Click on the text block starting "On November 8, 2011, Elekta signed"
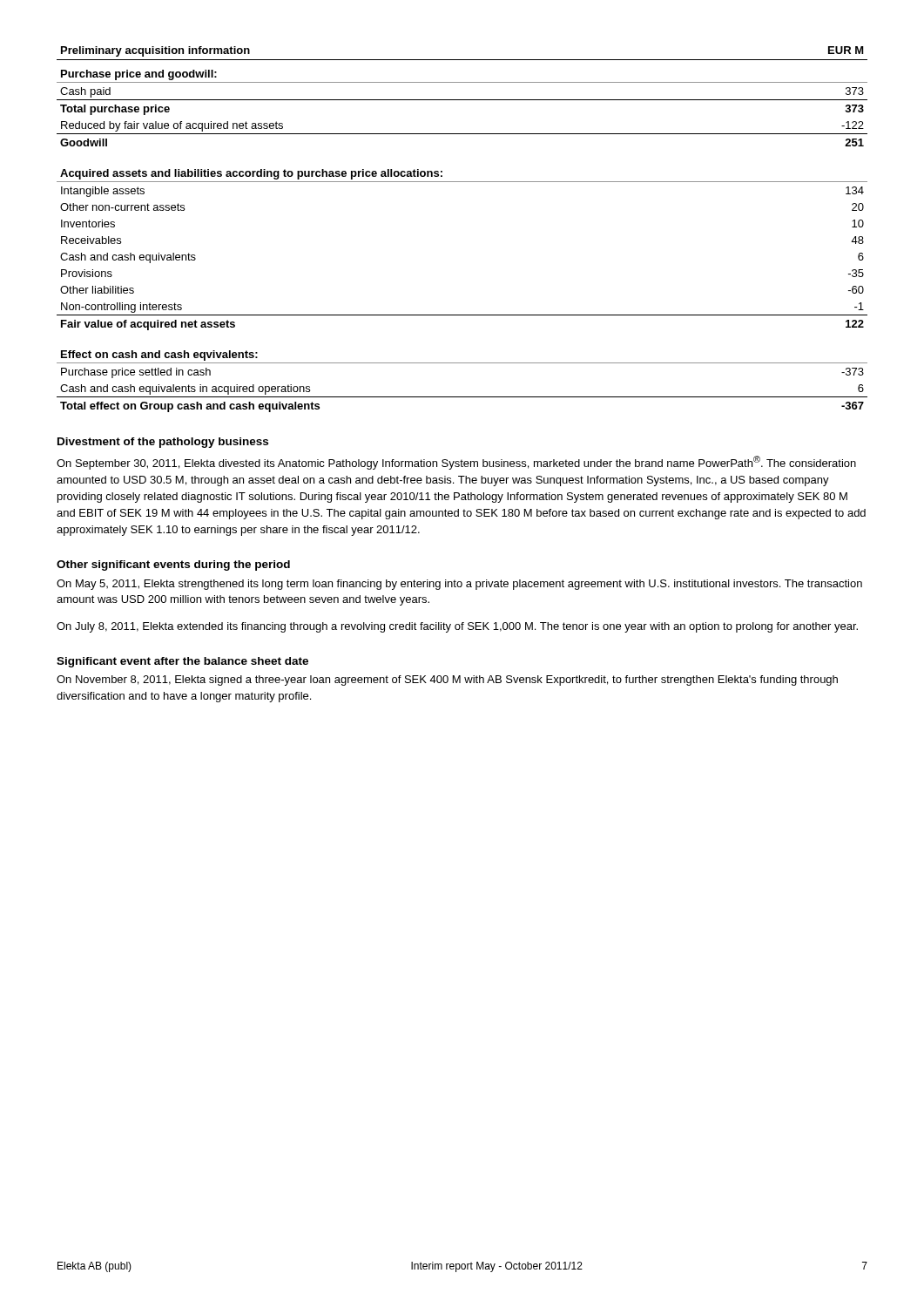924x1307 pixels. pyautogui.click(x=448, y=687)
